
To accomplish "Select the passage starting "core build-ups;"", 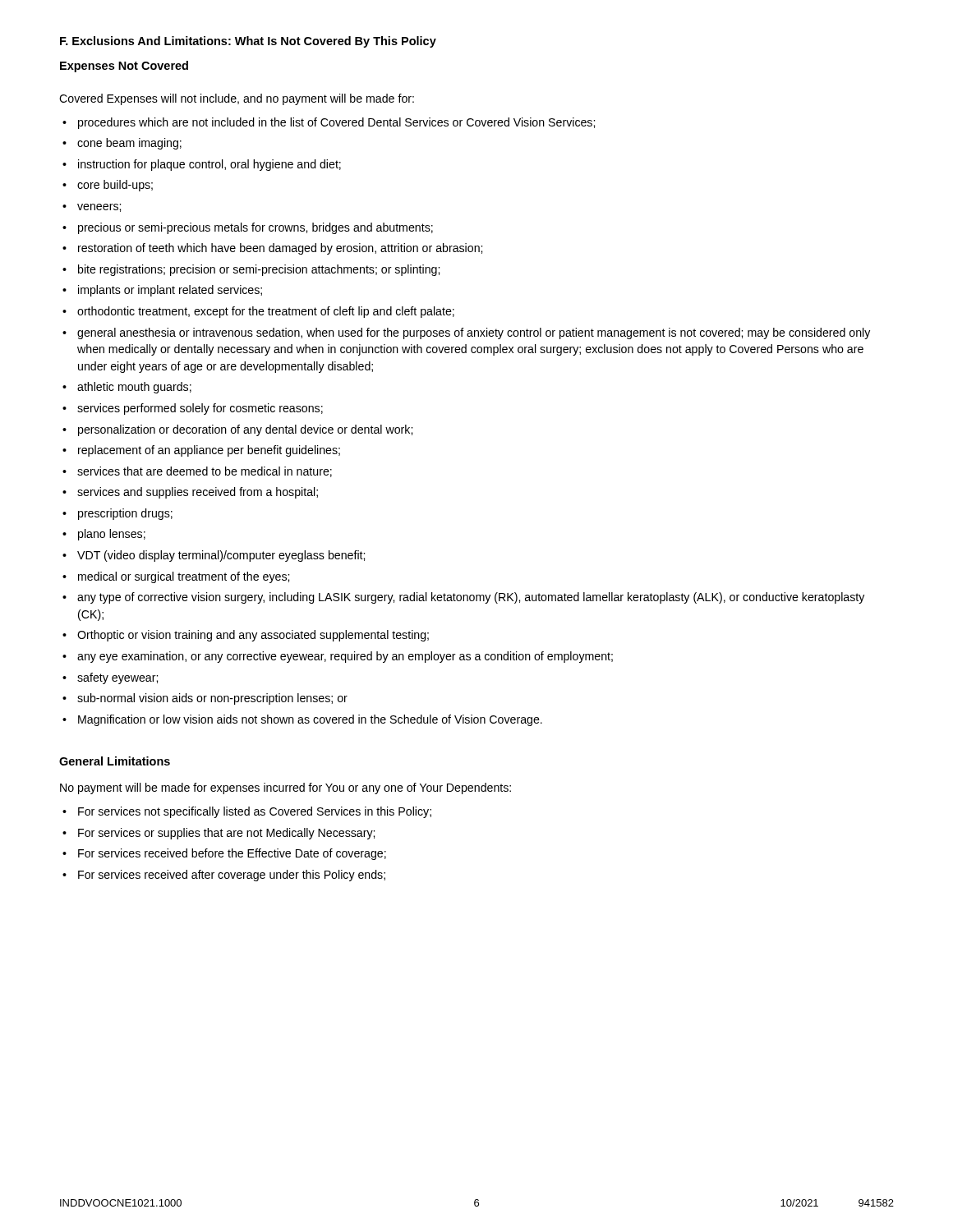I will 115,185.
